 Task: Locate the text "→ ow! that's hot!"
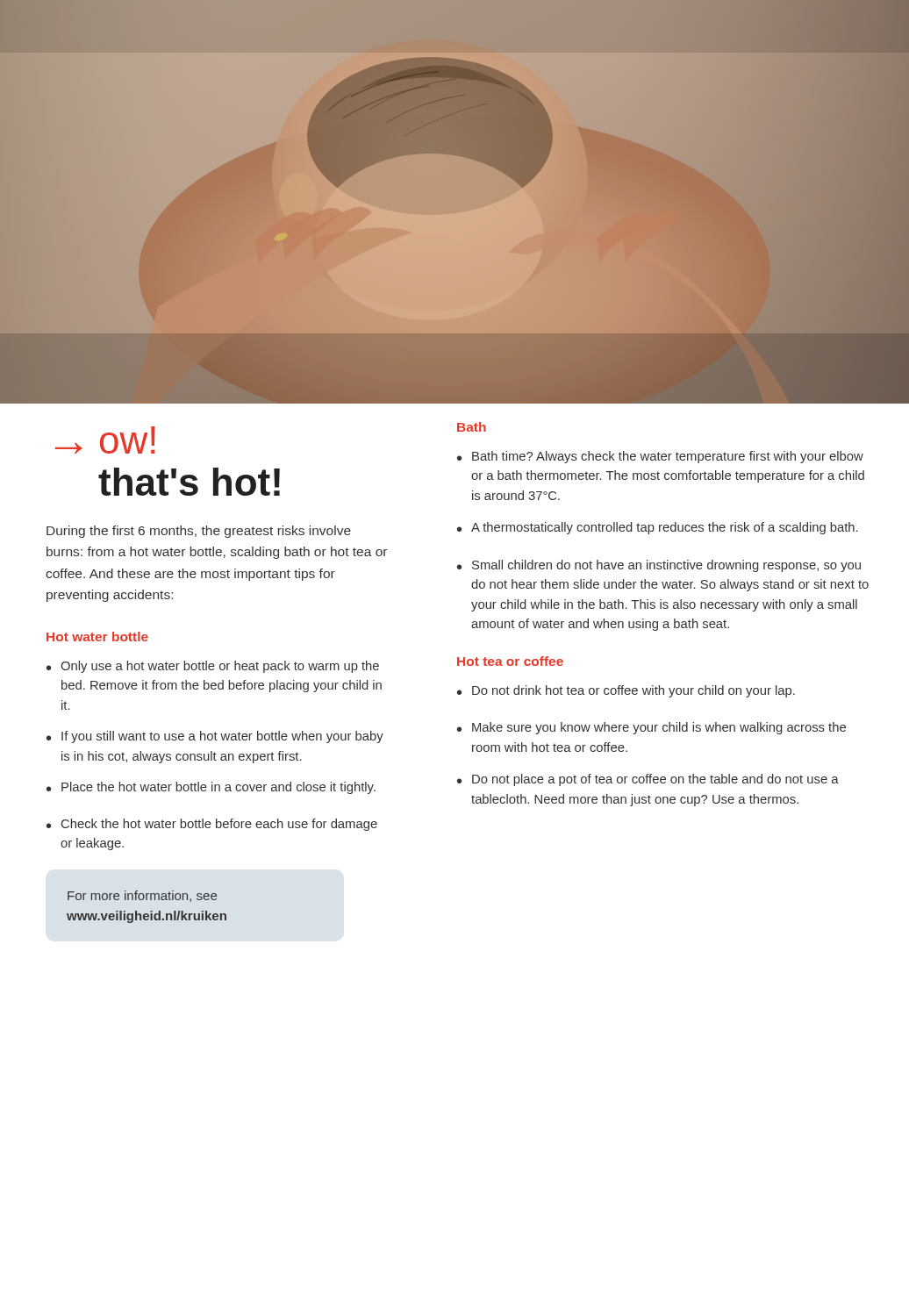[164, 462]
